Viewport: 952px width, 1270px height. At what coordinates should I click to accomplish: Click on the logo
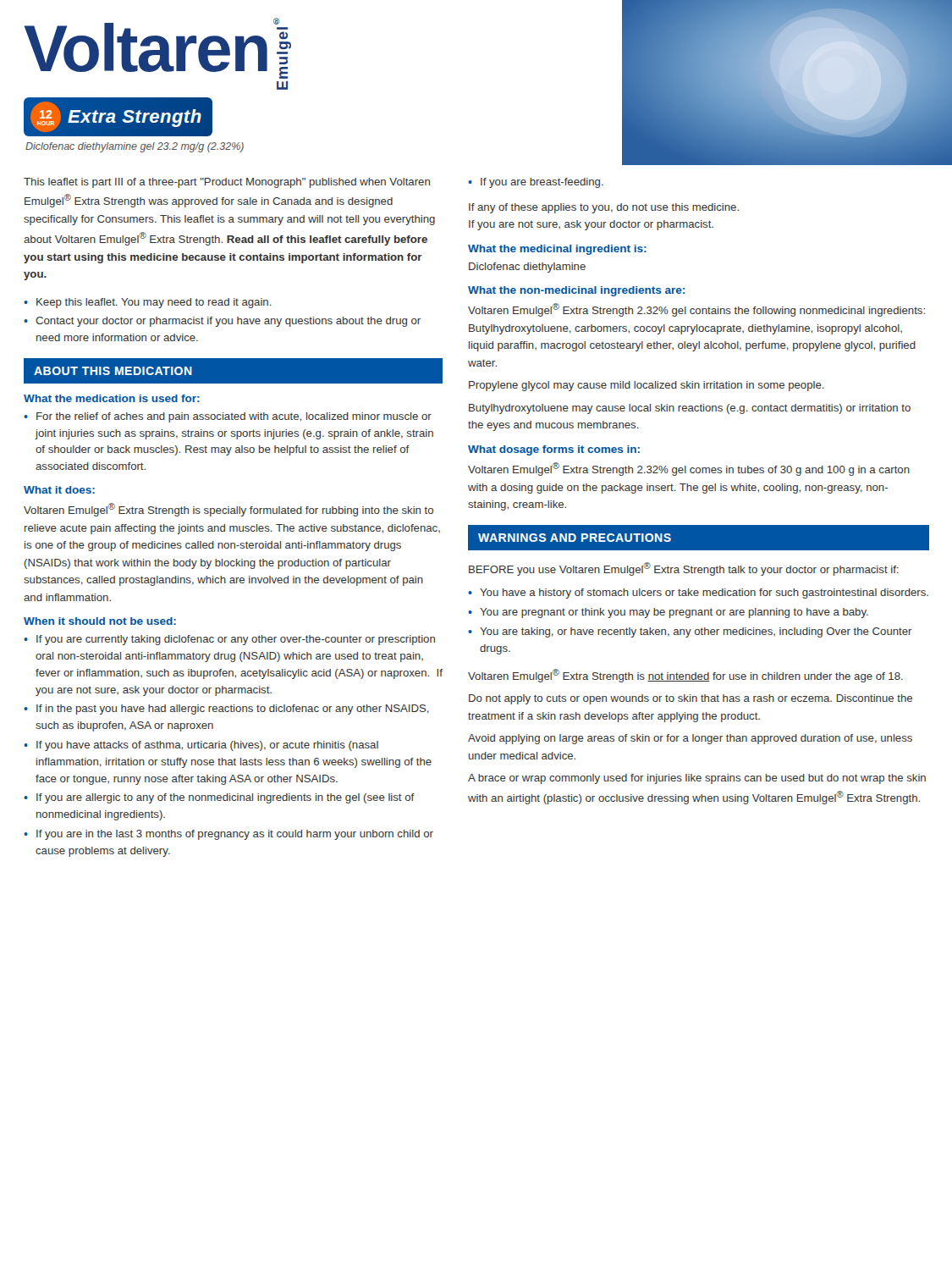pyautogui.click(x=168, y=84)
